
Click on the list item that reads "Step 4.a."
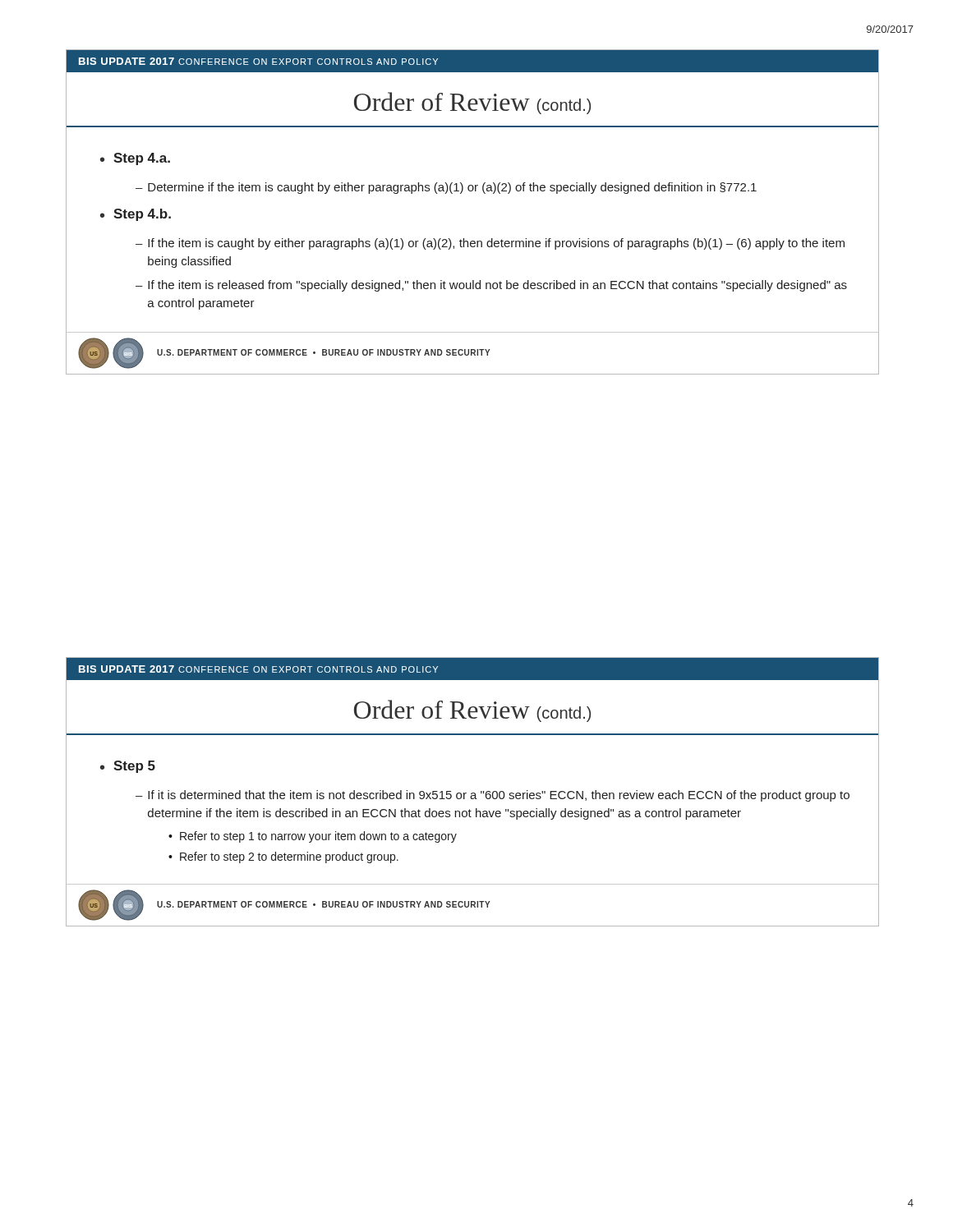[x=142, y=158]
